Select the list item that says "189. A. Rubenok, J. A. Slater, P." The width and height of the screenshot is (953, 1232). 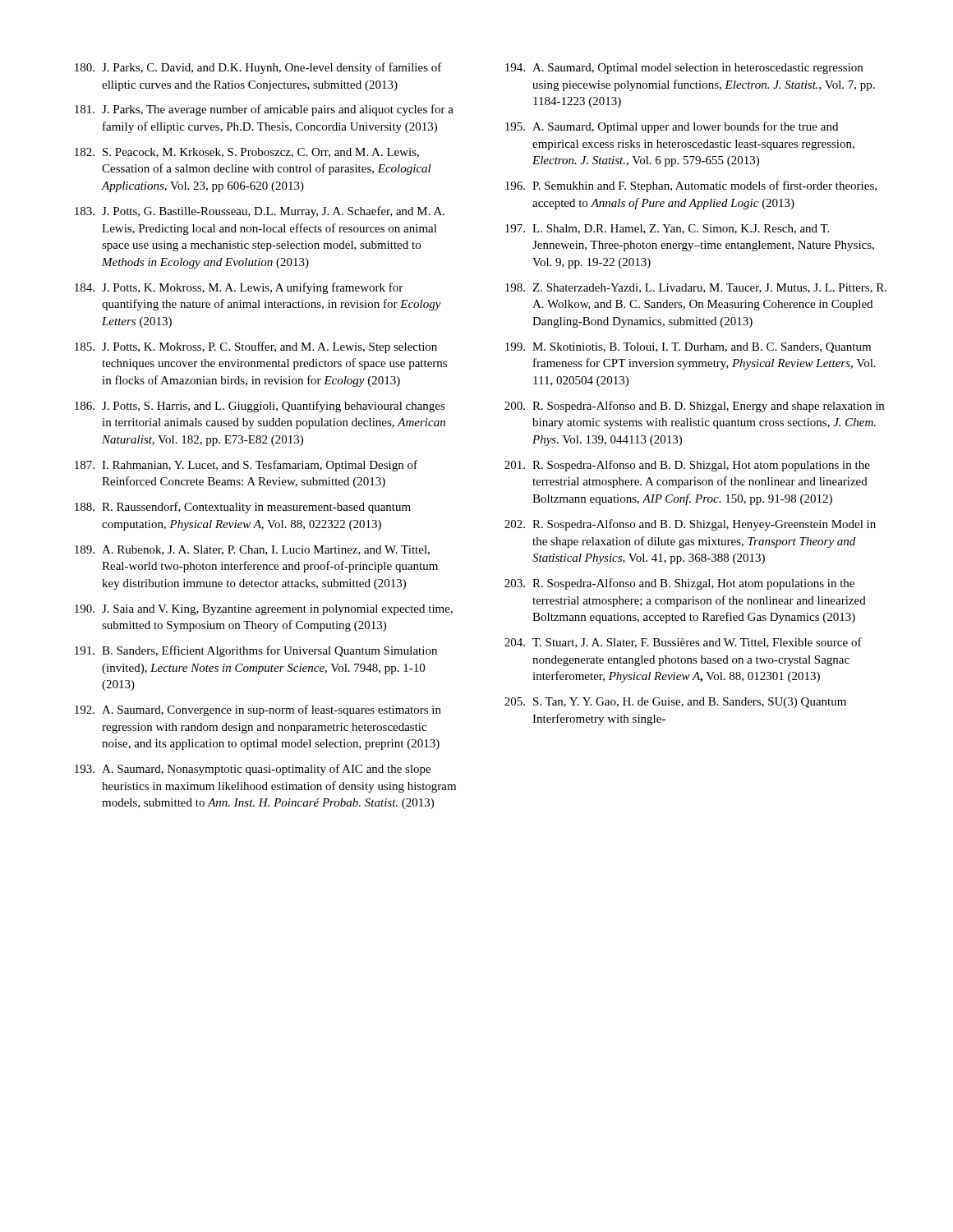pos(261,566)
